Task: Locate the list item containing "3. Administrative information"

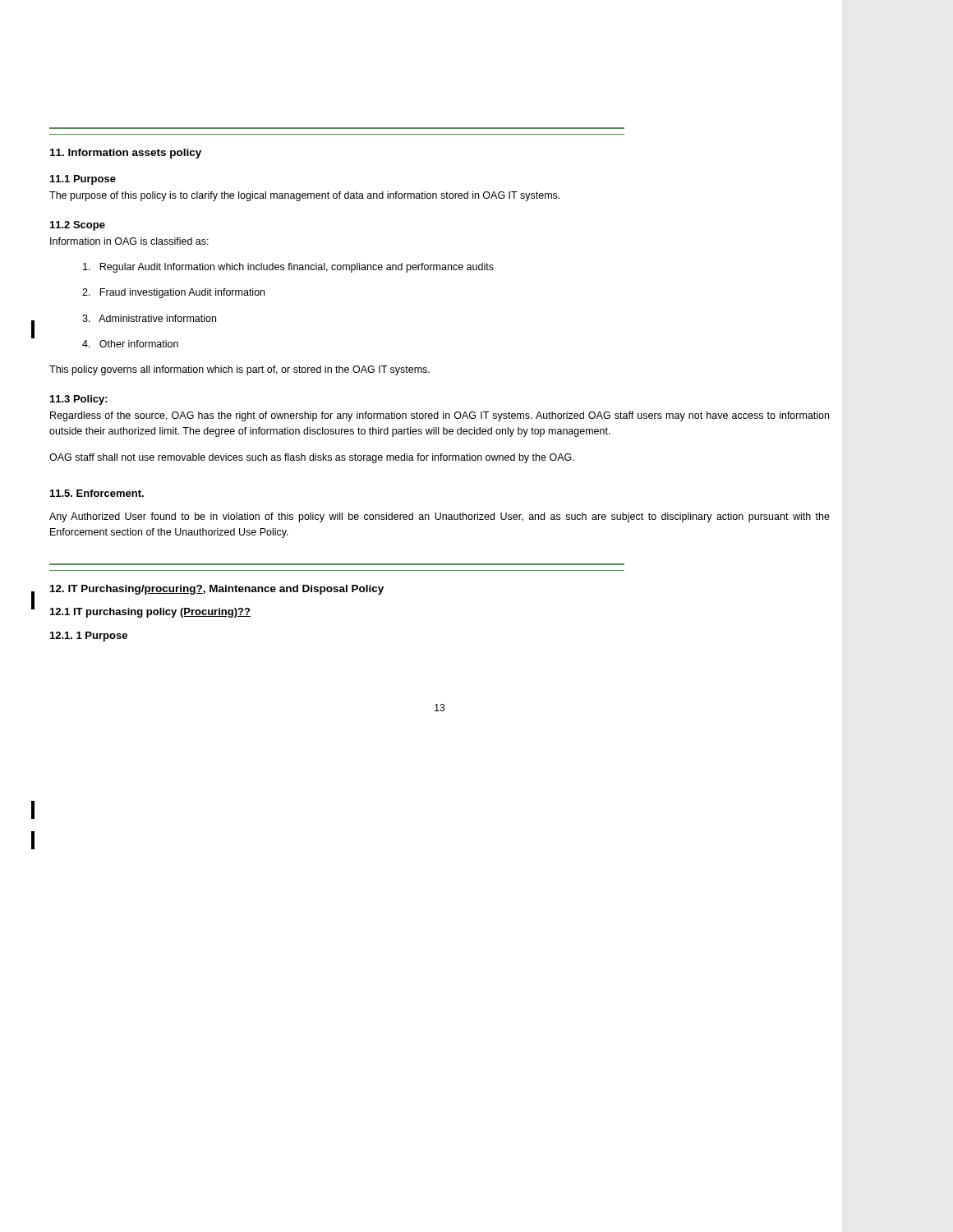Action: tap(149, 318)
